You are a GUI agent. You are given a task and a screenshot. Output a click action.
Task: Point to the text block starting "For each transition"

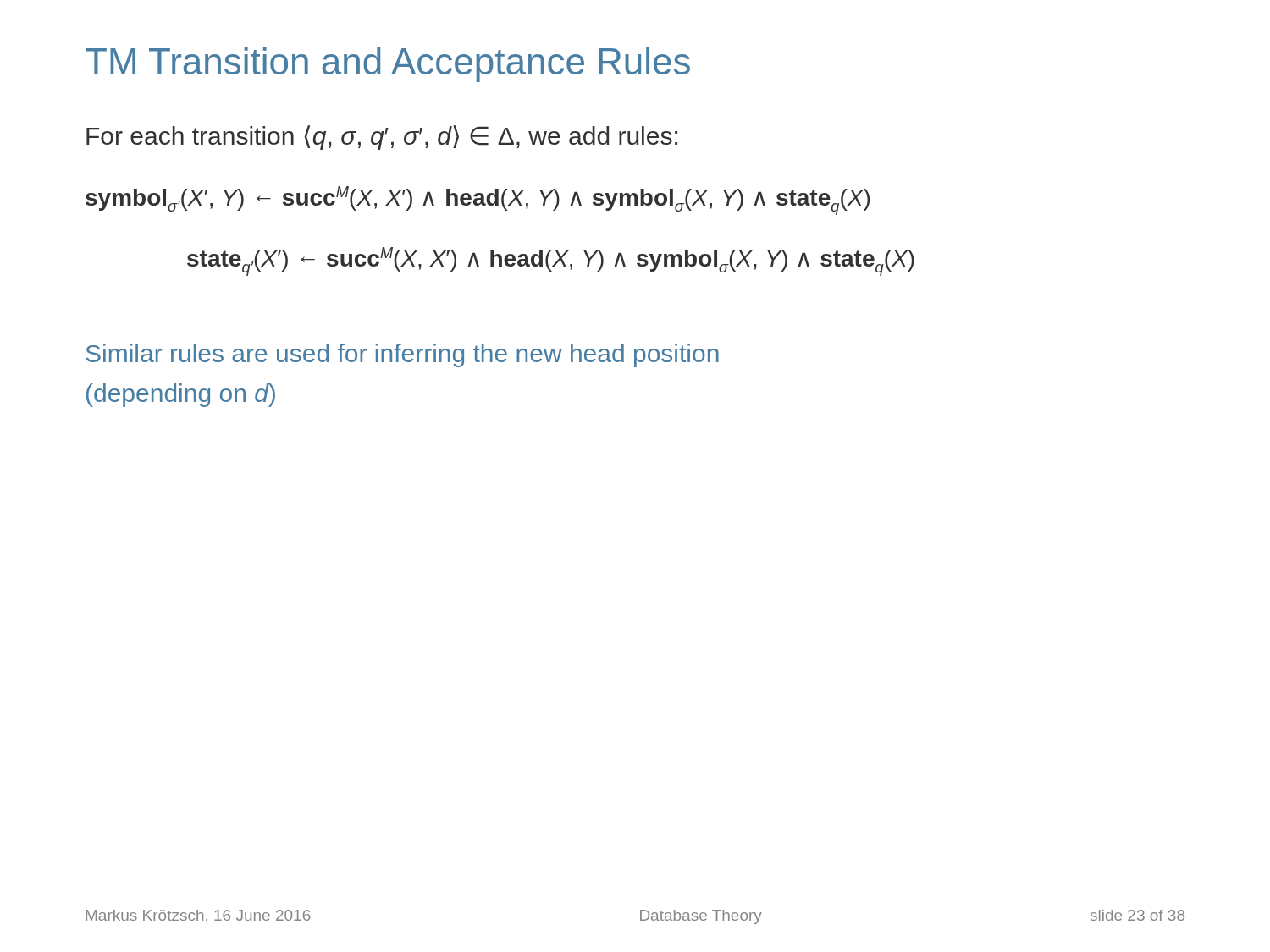pos(382,136)
